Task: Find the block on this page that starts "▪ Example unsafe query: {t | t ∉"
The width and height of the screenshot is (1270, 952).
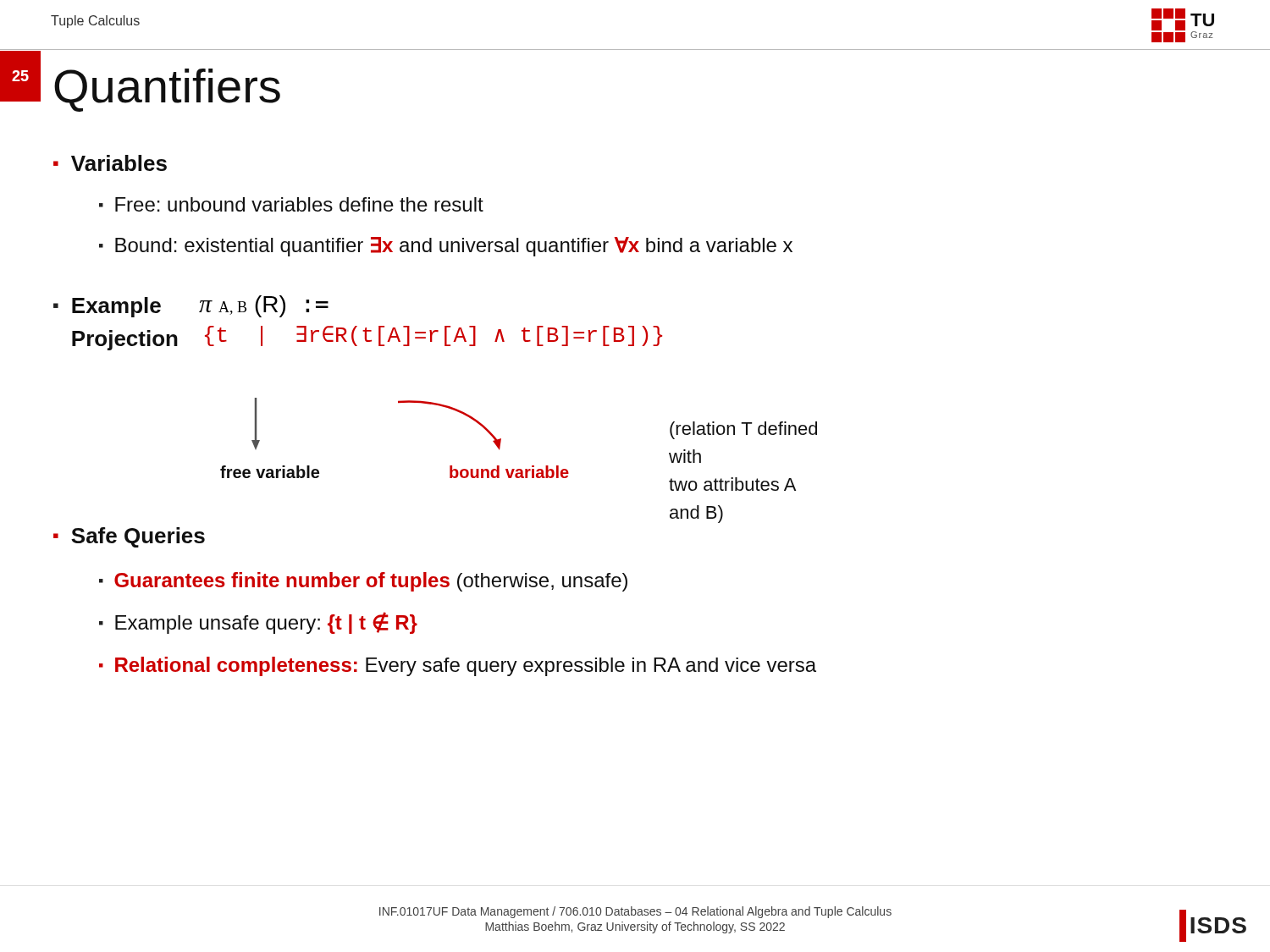Action: coord(258,623)
